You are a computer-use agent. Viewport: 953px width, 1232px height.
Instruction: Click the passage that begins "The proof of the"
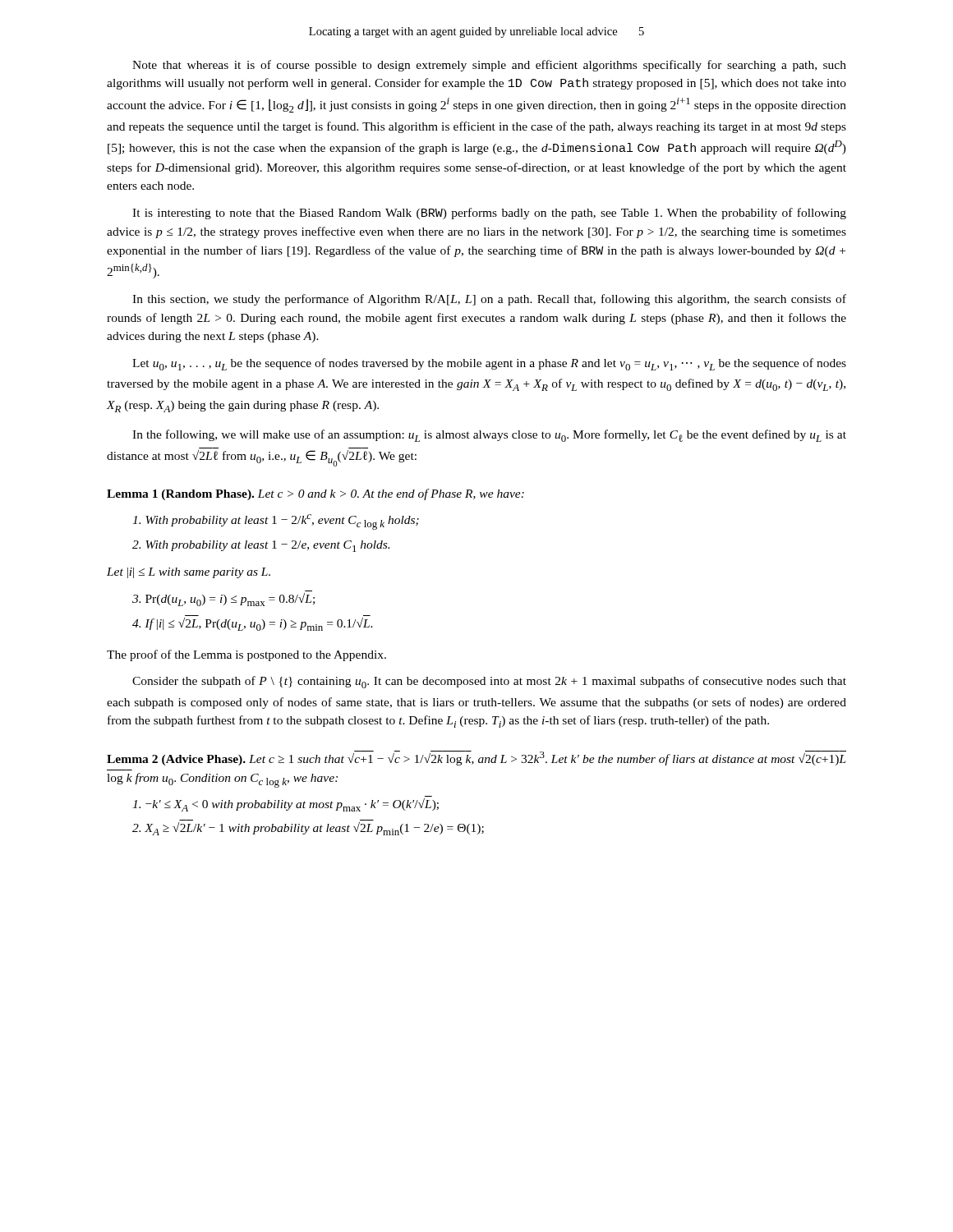247,654
